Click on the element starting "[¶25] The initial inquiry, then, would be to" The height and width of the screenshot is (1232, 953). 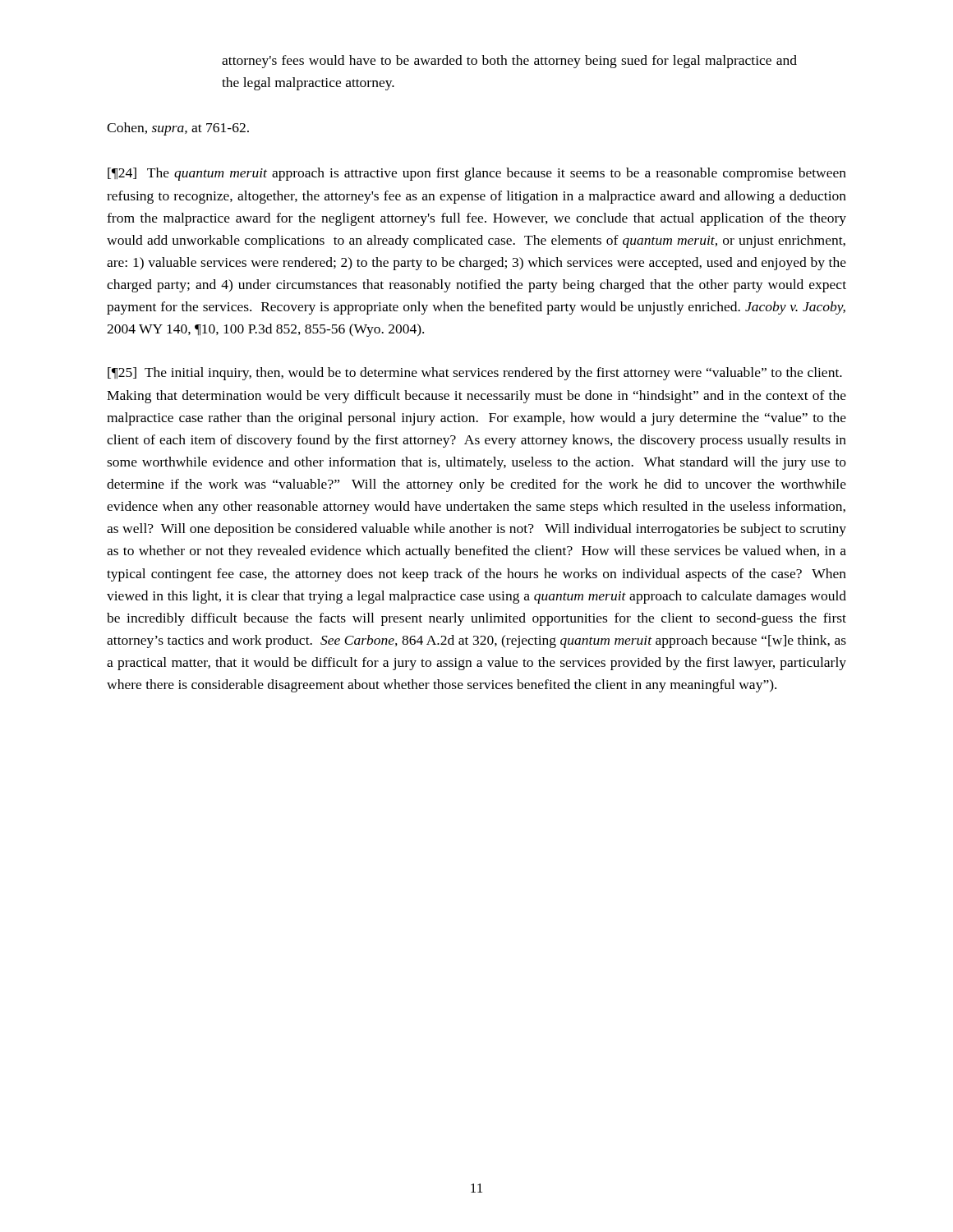[476, 528]
